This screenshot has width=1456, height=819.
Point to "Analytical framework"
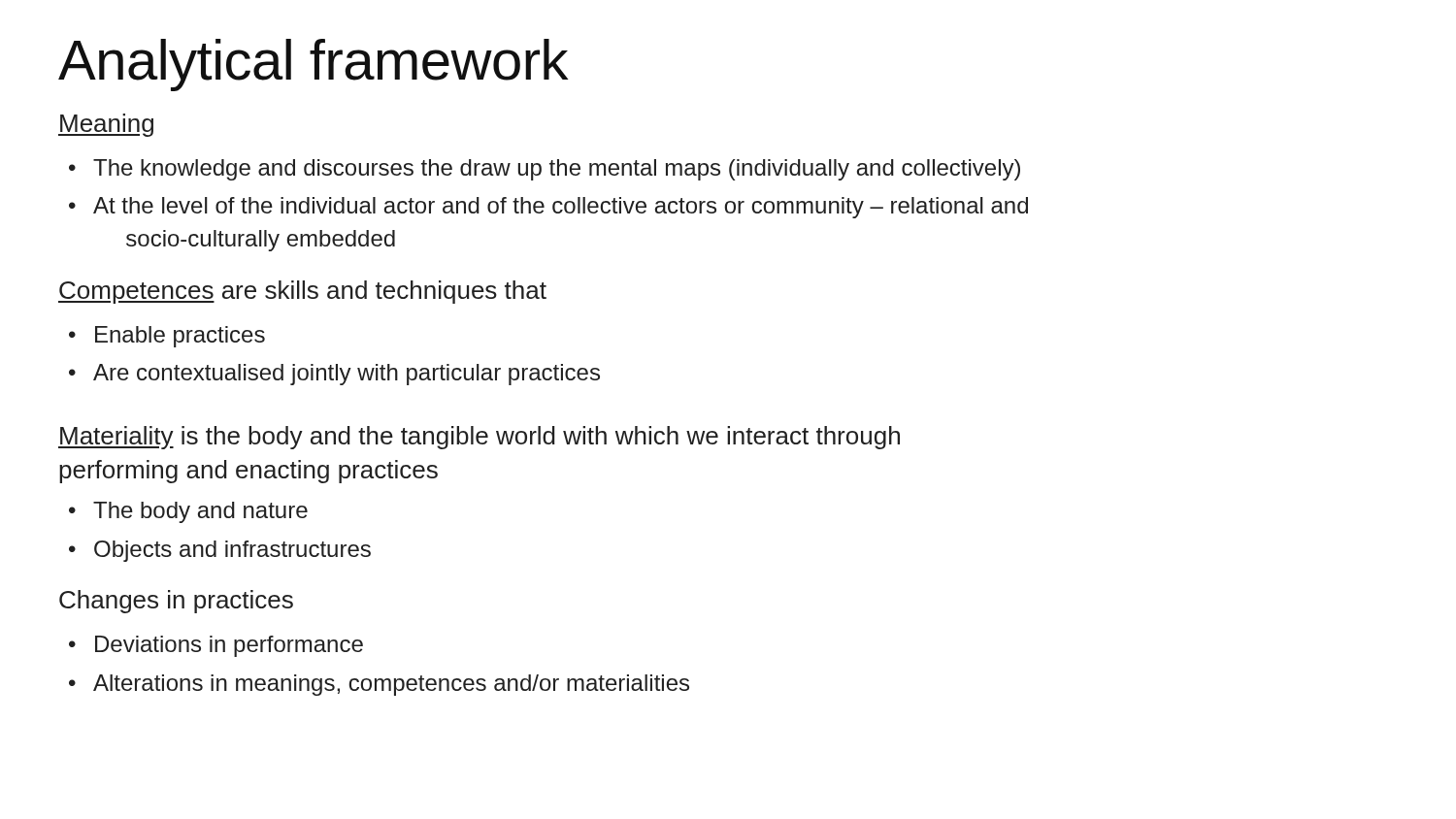(x=313, y=60)
